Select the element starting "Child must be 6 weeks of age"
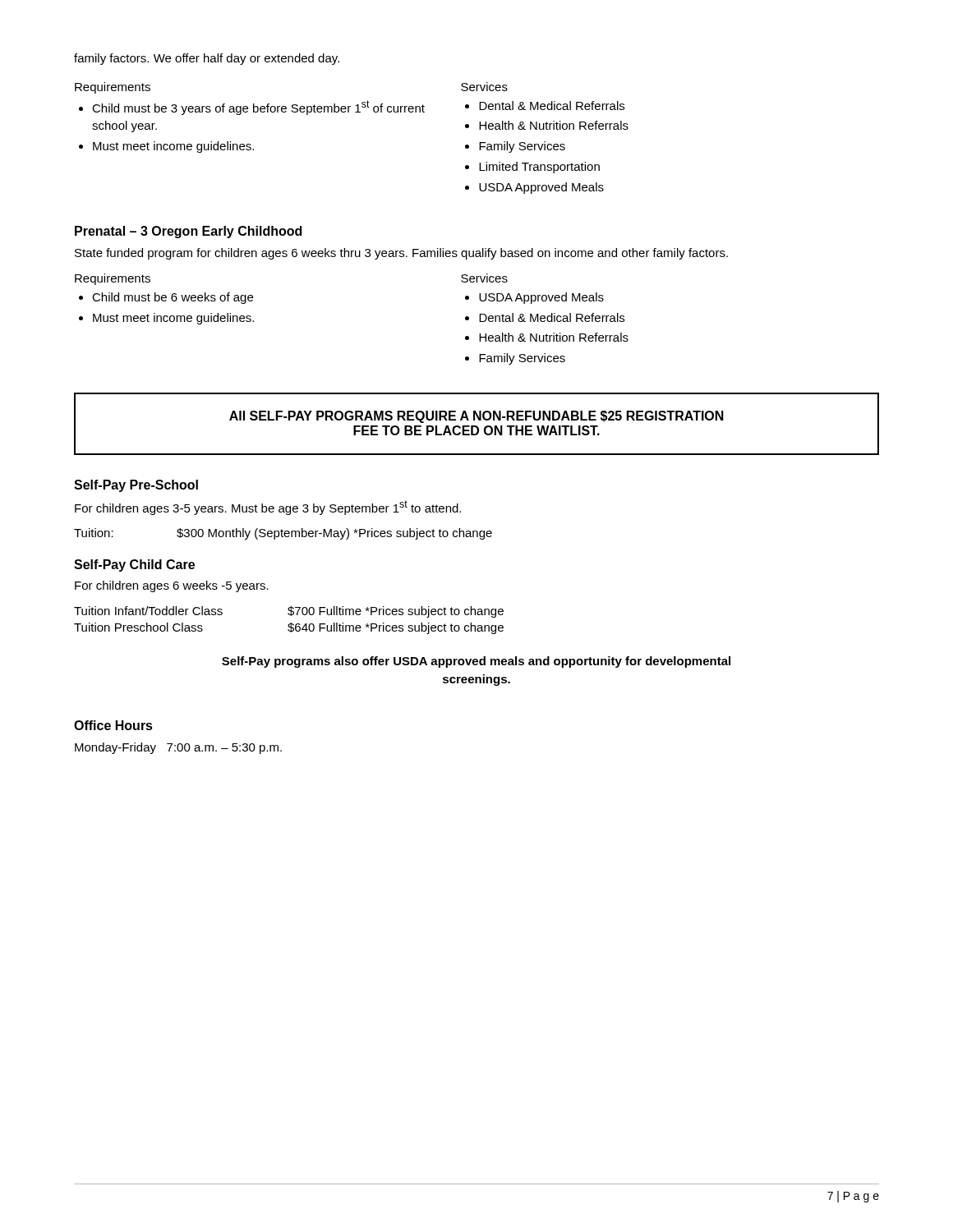This screenshot has width=953, height=1232. (173, 297)
